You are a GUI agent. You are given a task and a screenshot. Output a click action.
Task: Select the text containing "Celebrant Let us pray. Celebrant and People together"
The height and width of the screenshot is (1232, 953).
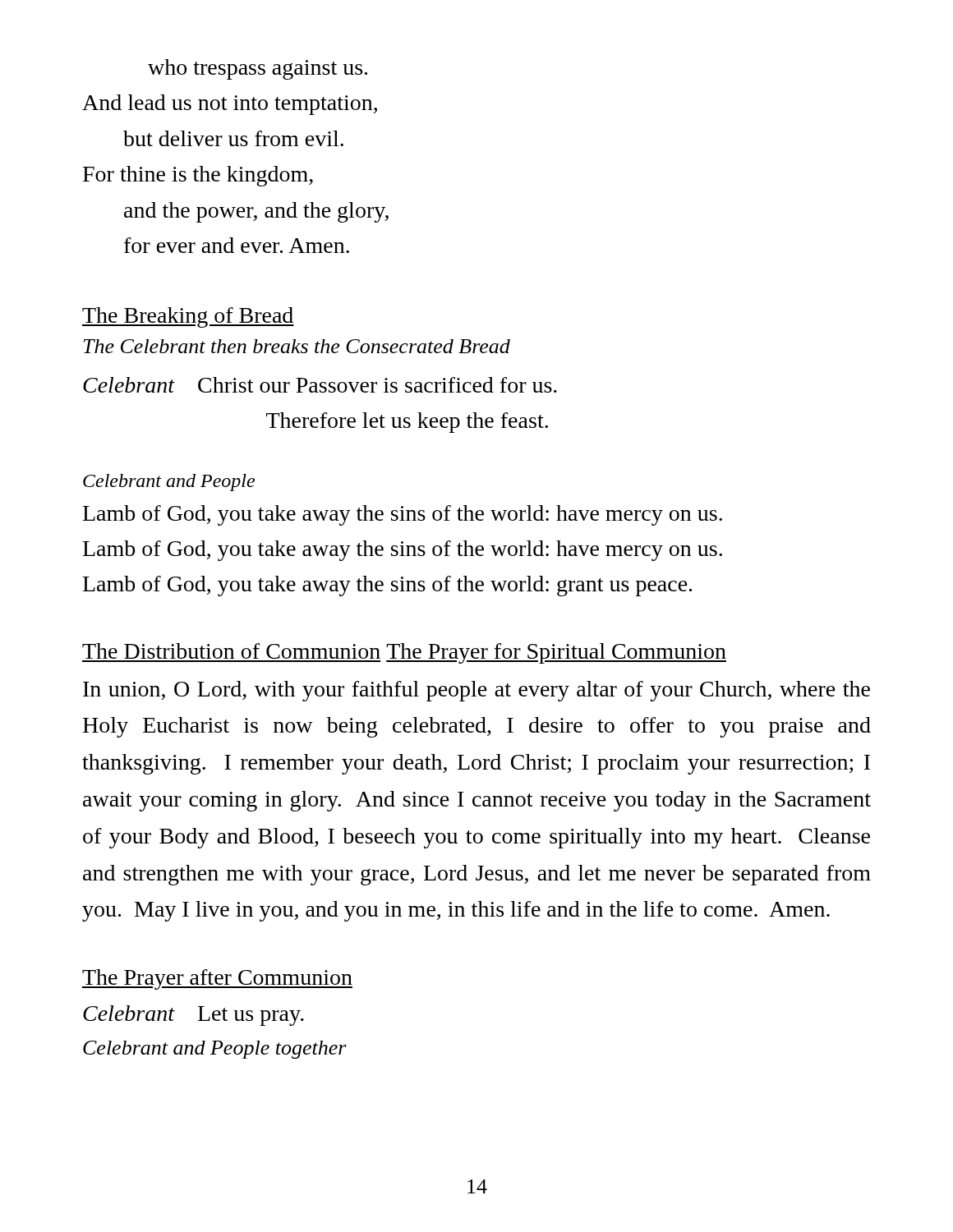tap(128, 1016)
